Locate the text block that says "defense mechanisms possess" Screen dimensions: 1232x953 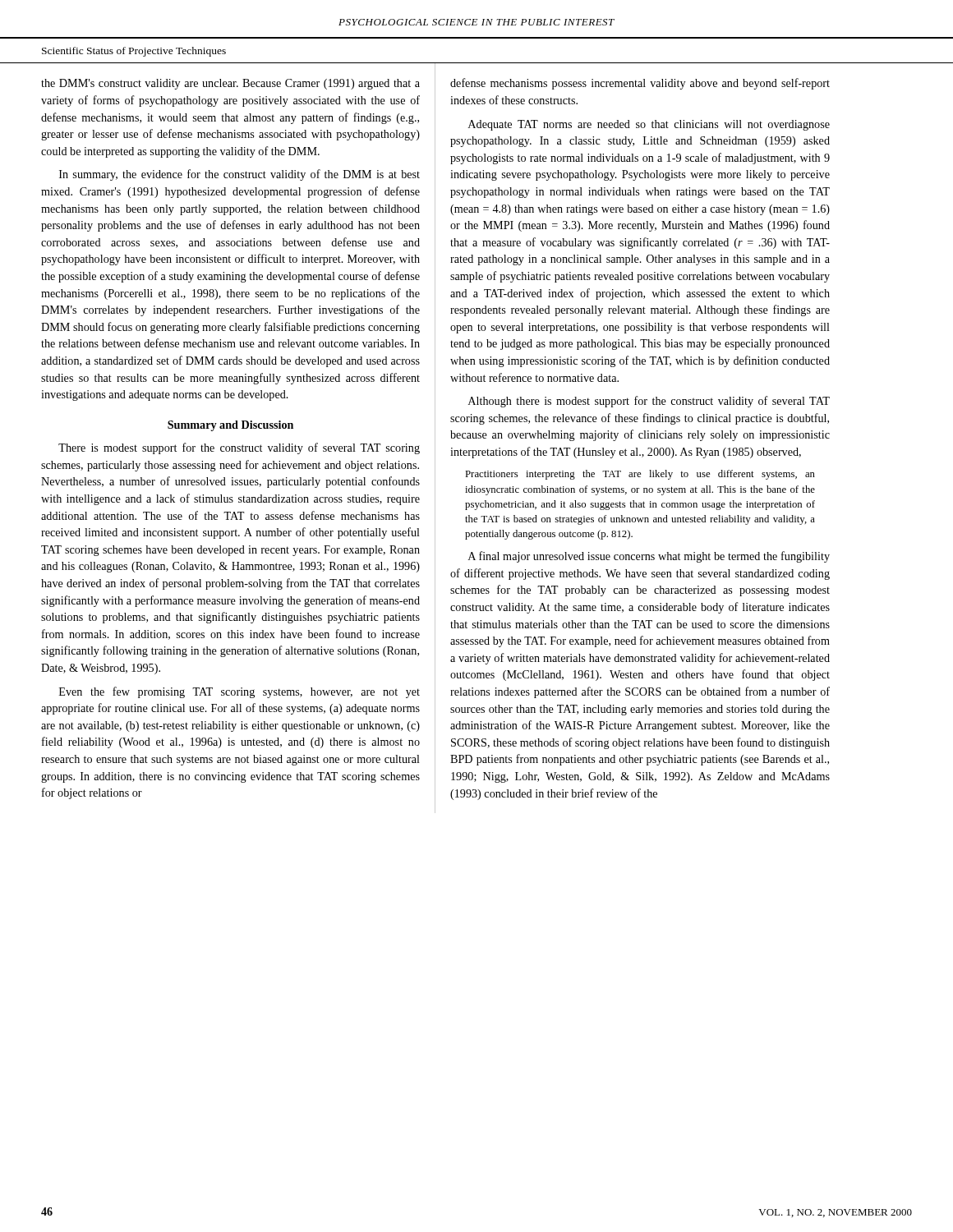click(x=640, y=92)
